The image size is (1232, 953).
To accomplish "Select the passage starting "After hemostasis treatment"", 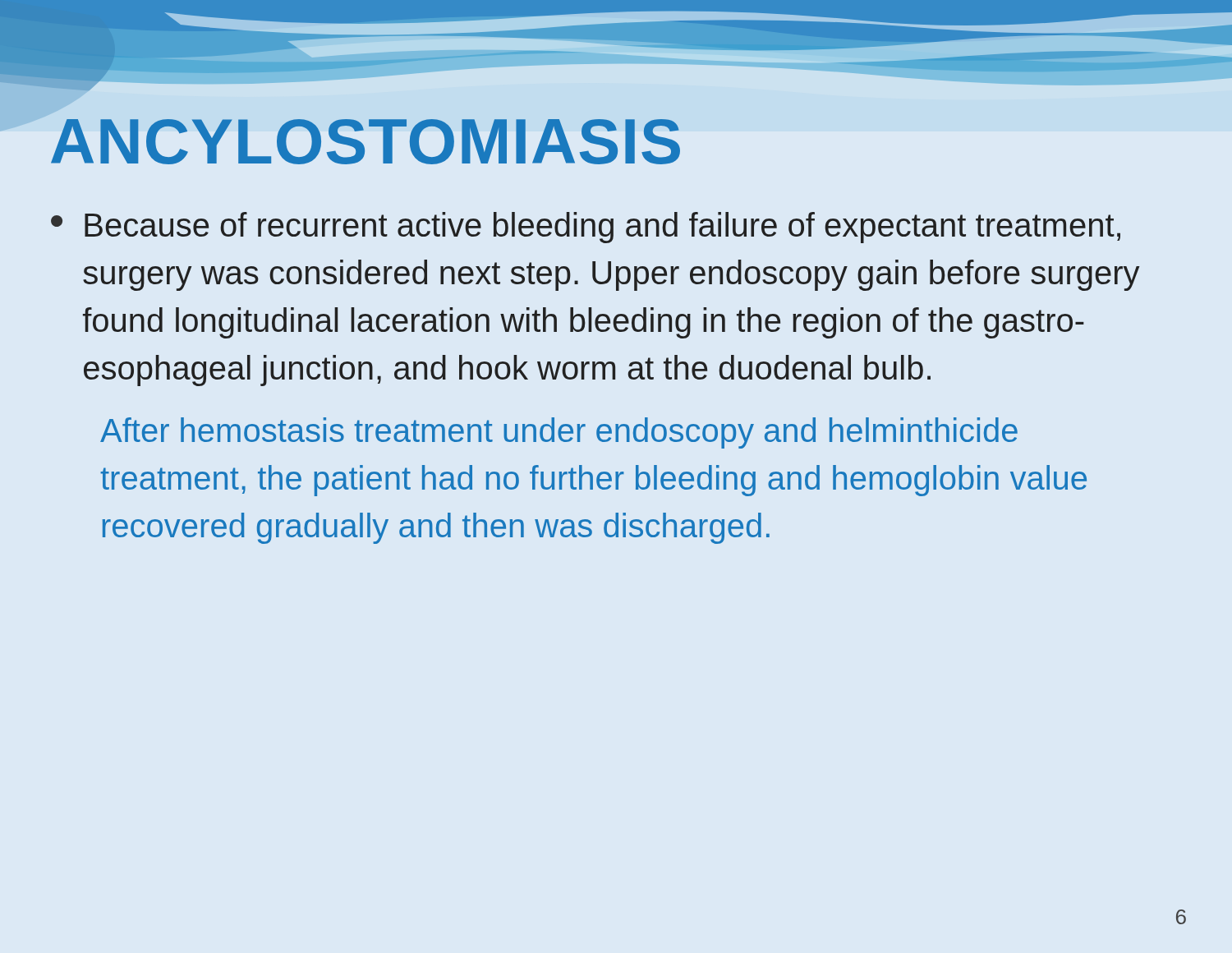I will 594,478.
